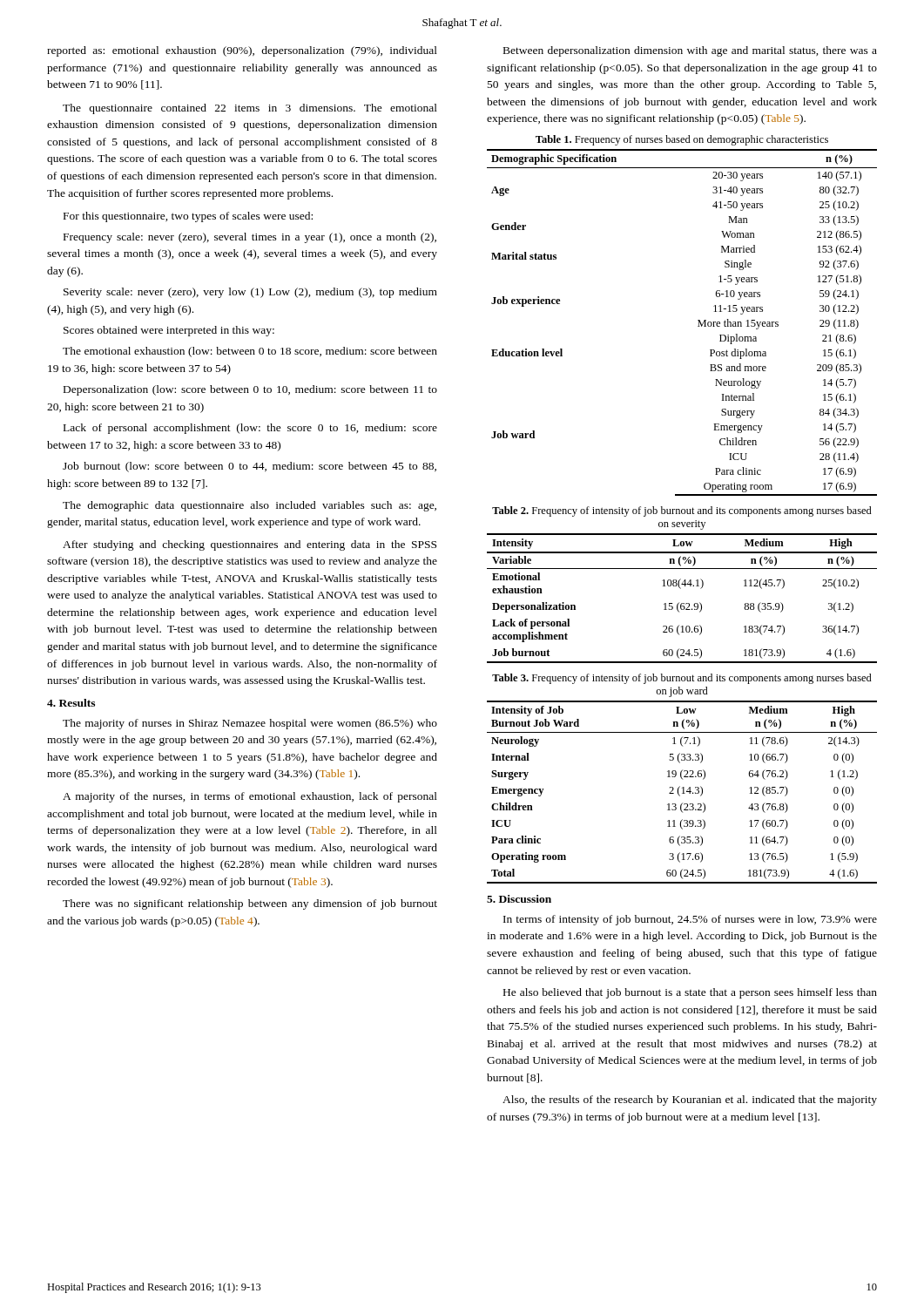Locate the text block starting "The questionnaire contained 22 items in 3 dimensions."
The height and width of the screenshot is (1307, 924).
242,150
